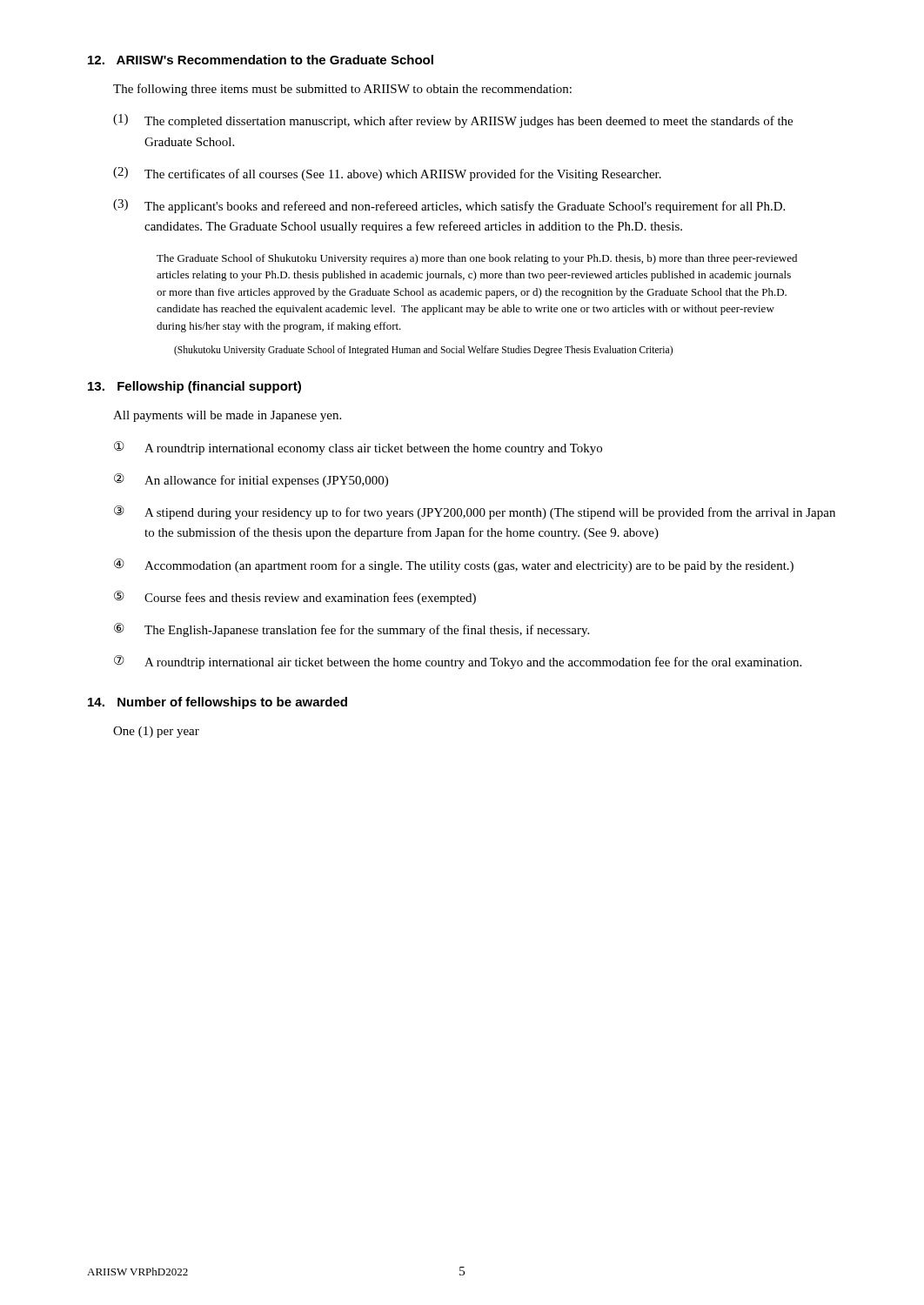Point to the passage starting "④ Accommodation (an apartment room"
Viewport: 924px width, 1305px height.
[454, 566]
